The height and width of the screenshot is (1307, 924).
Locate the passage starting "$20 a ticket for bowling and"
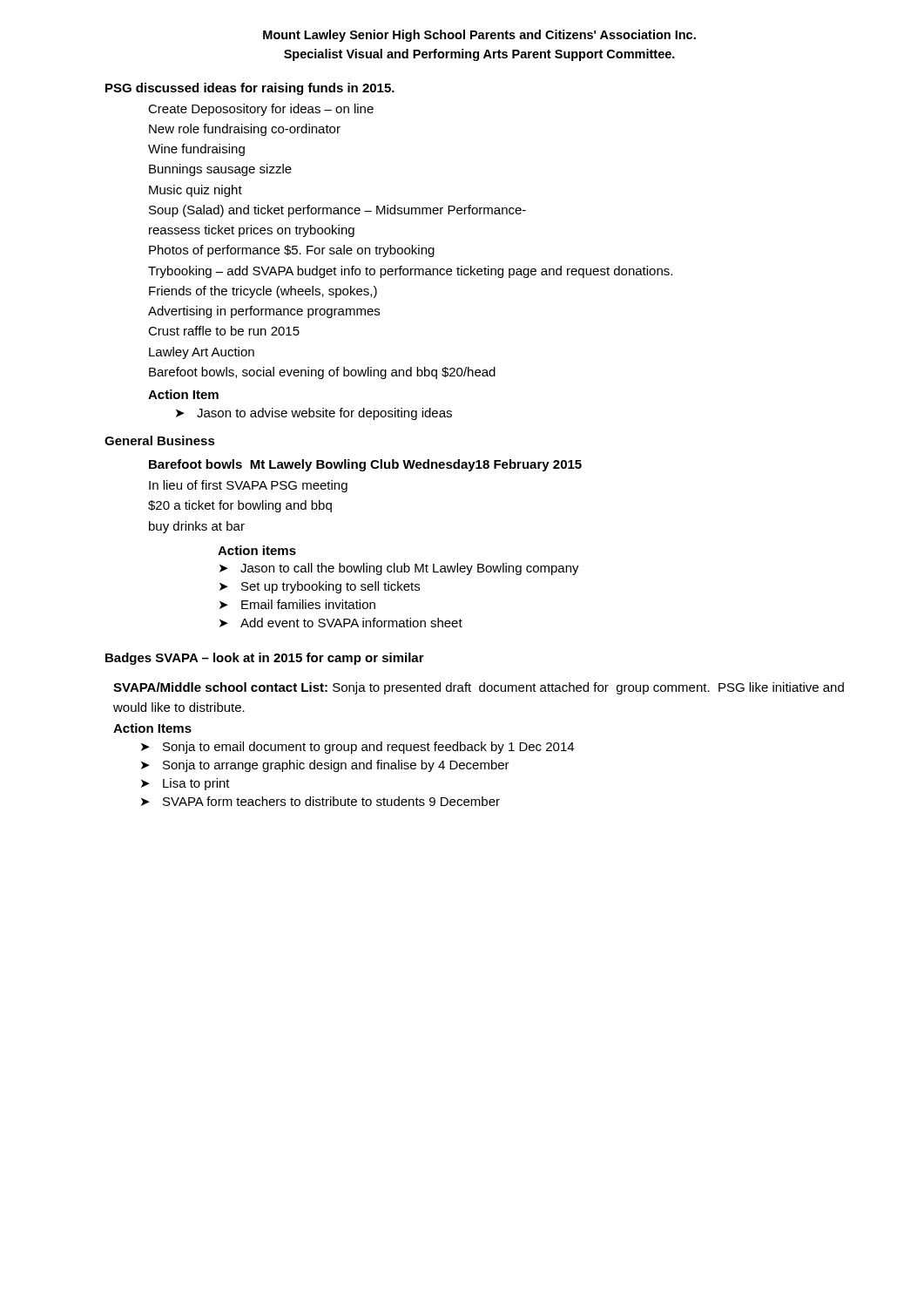pos(240,505)
